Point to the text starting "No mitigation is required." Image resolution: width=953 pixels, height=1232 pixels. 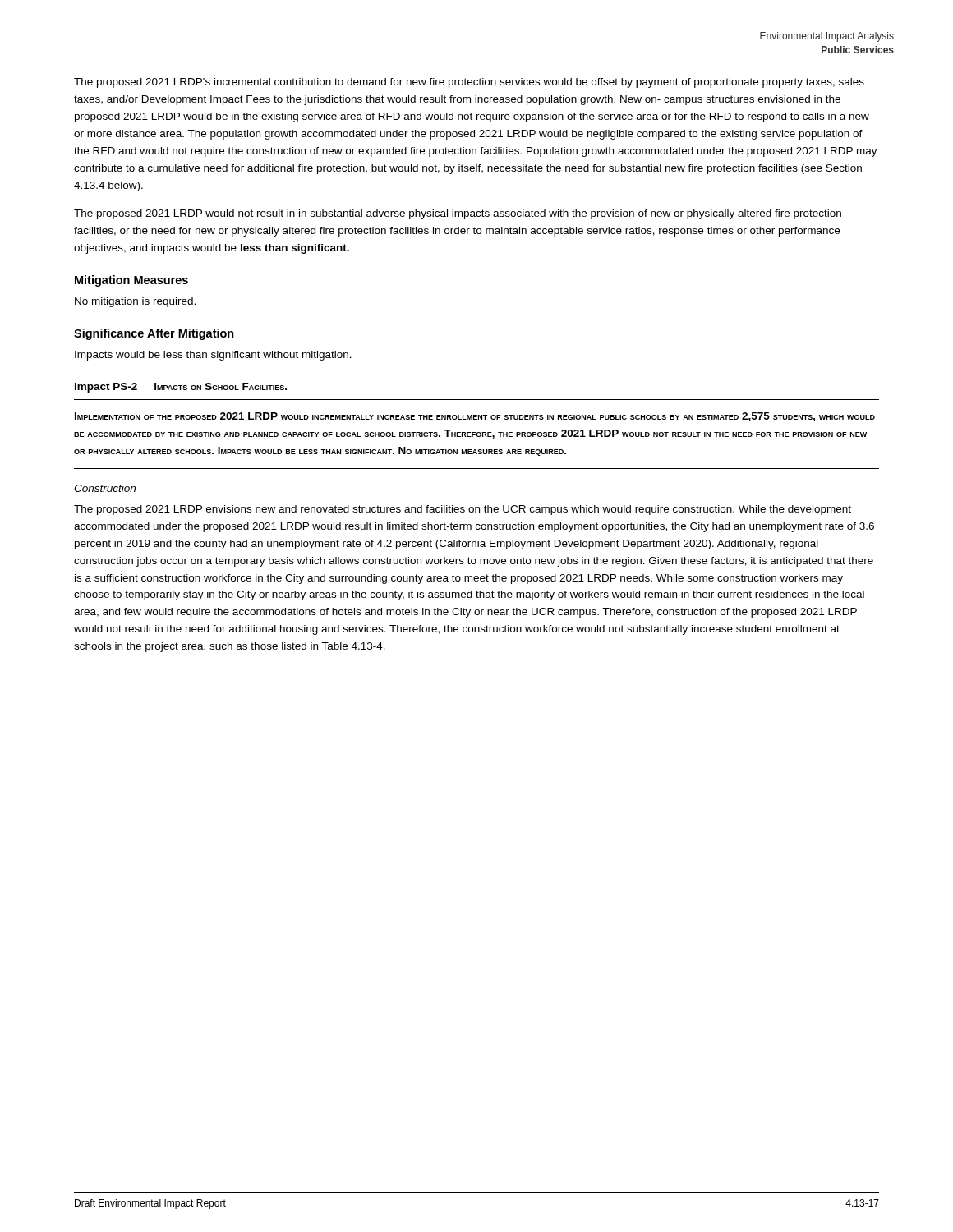point(135,301)
